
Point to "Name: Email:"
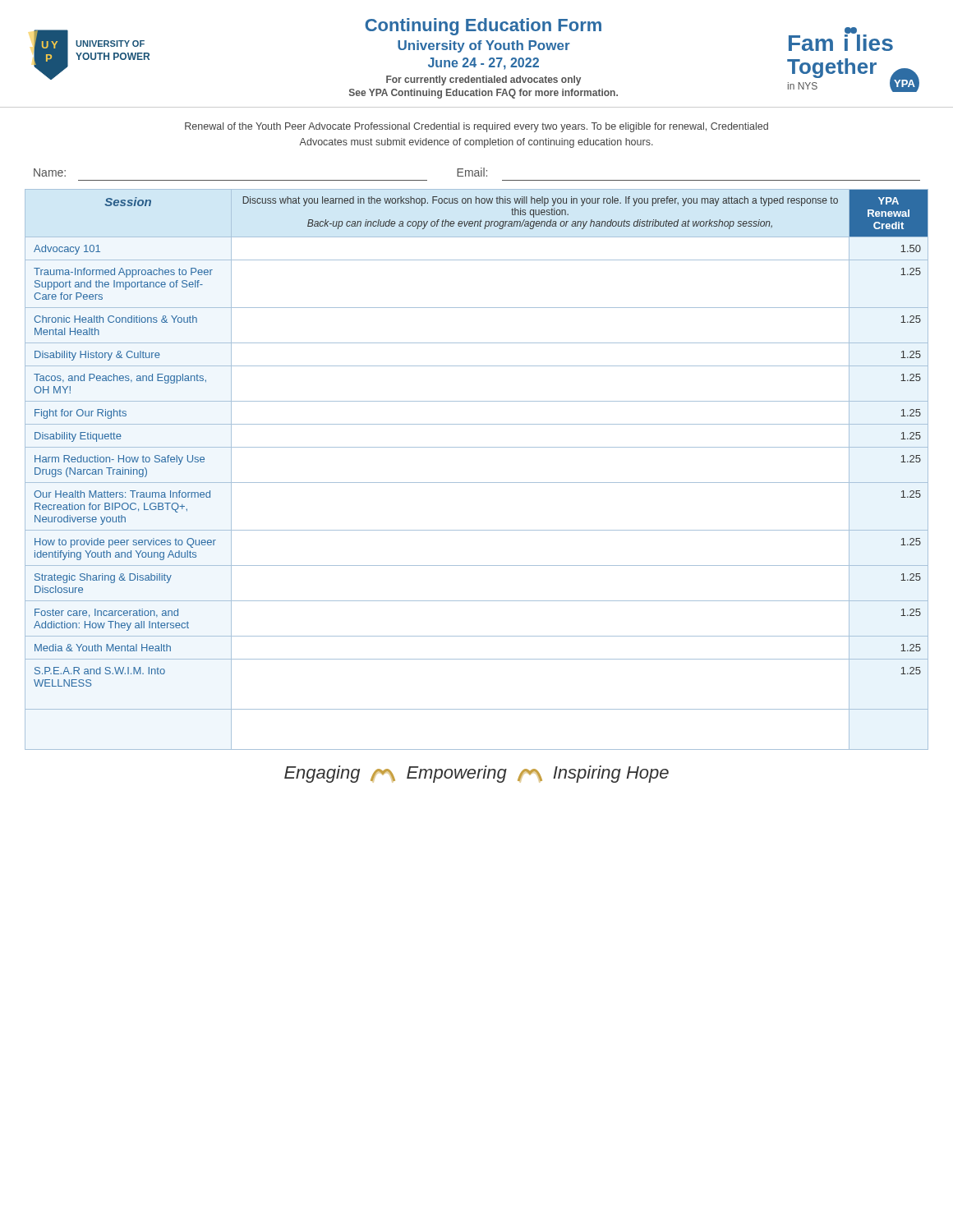476,172
